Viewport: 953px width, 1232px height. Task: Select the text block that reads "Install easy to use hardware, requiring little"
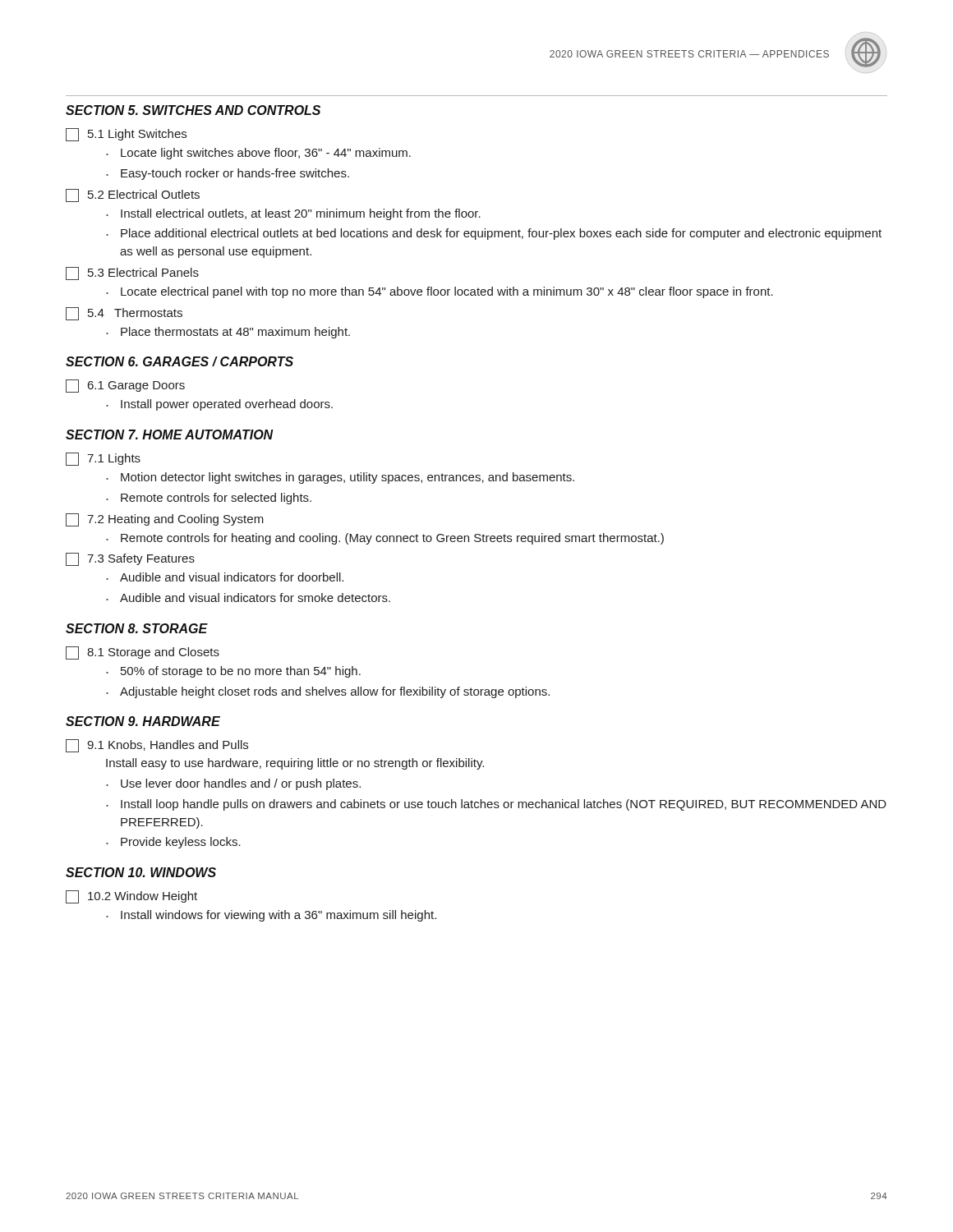pos(295,763)
